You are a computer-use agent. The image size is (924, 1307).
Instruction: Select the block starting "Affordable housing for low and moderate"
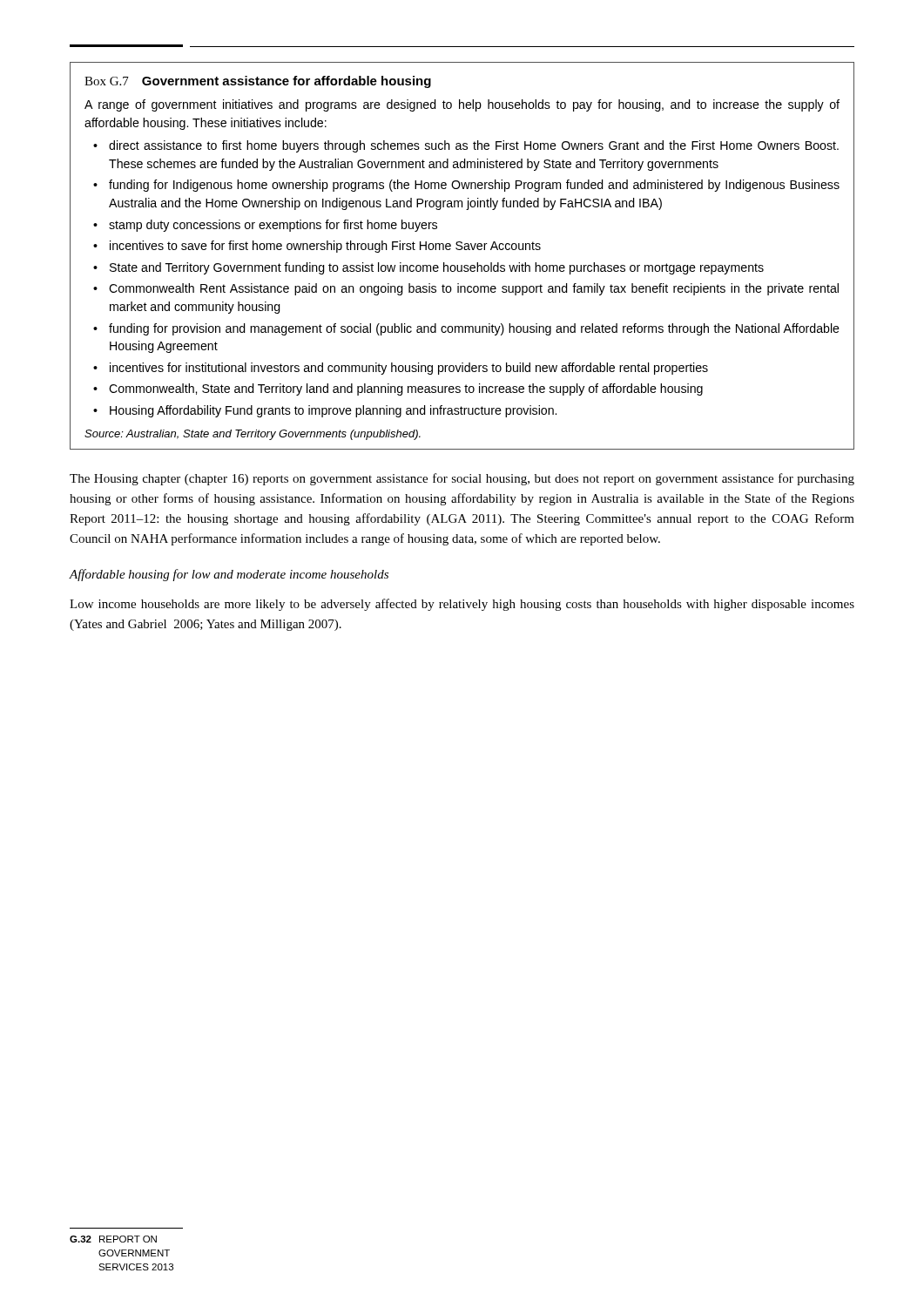[x=229, y=574]
